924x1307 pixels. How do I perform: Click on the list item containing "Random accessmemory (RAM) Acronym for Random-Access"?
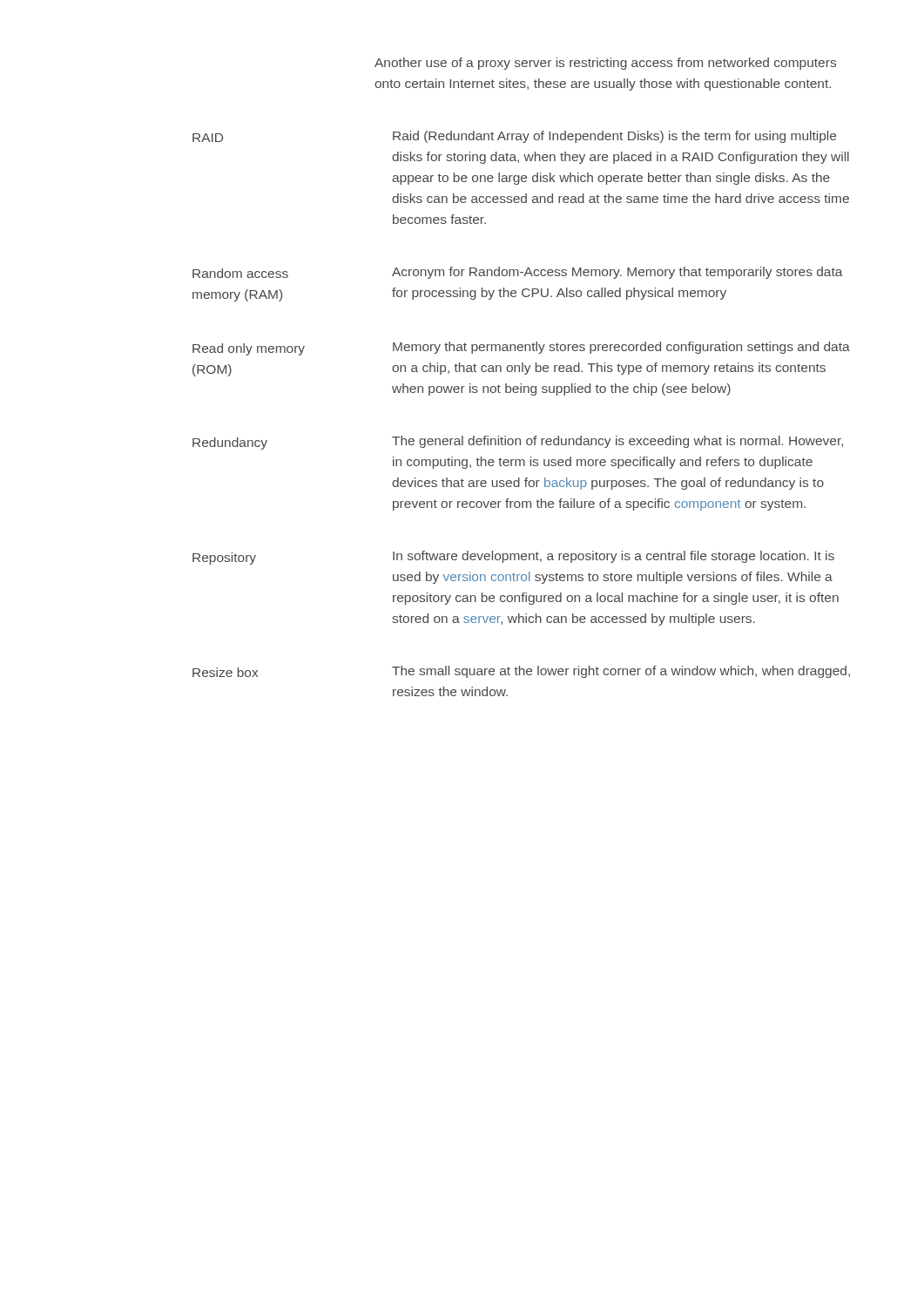click(523, 283)
